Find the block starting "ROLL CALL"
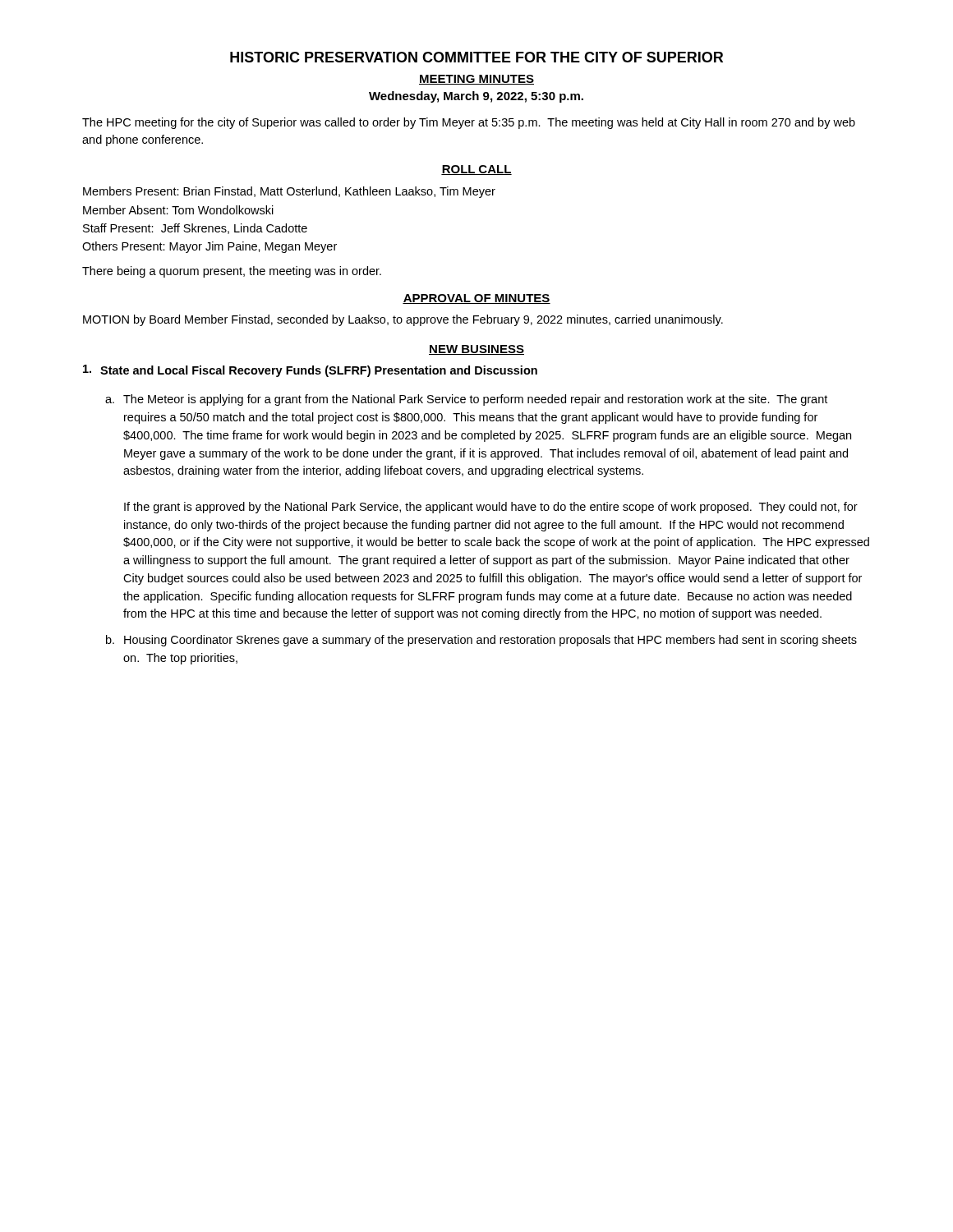 click(x=476, y=169)
